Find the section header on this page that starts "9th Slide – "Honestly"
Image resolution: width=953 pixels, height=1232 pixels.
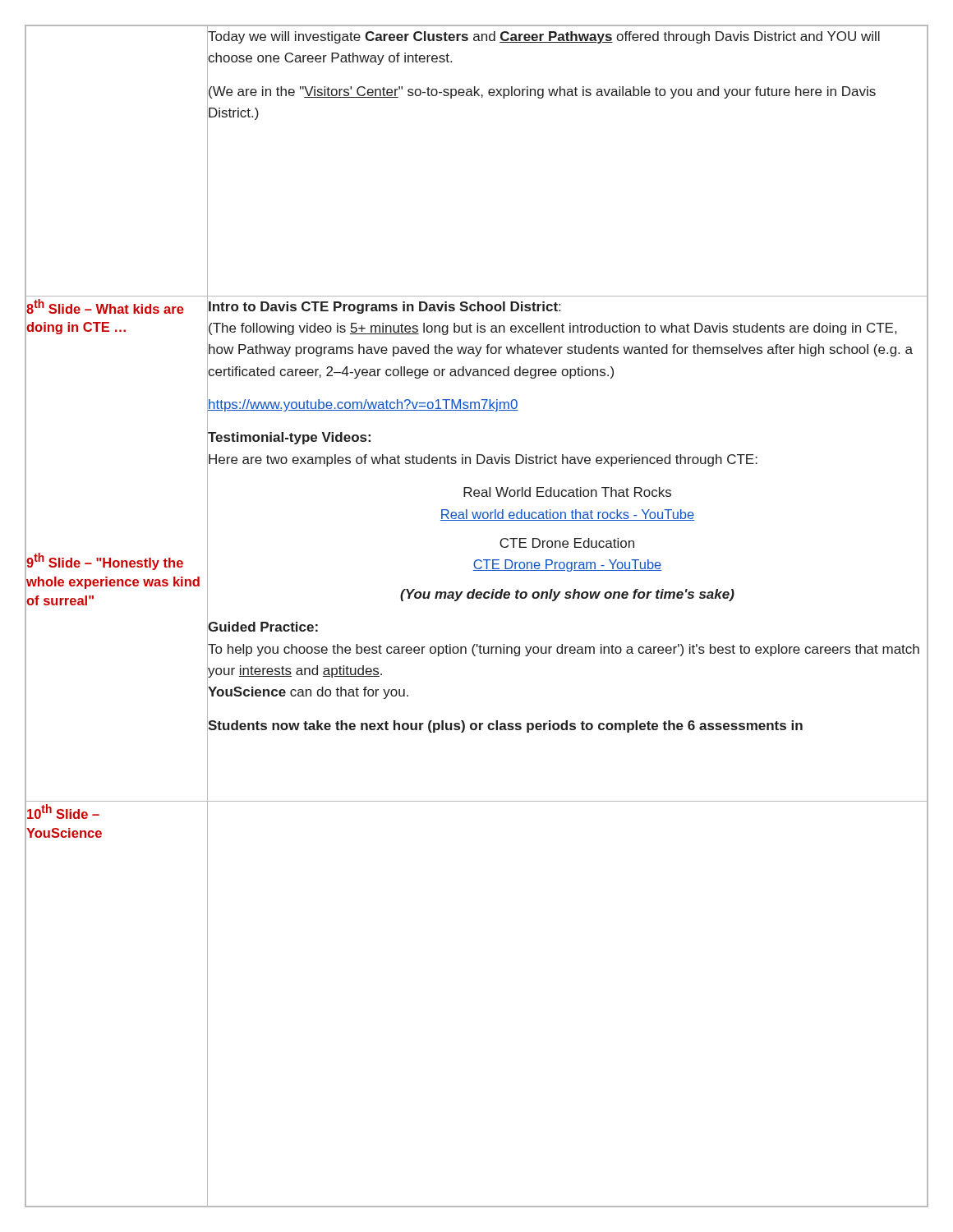113,580
